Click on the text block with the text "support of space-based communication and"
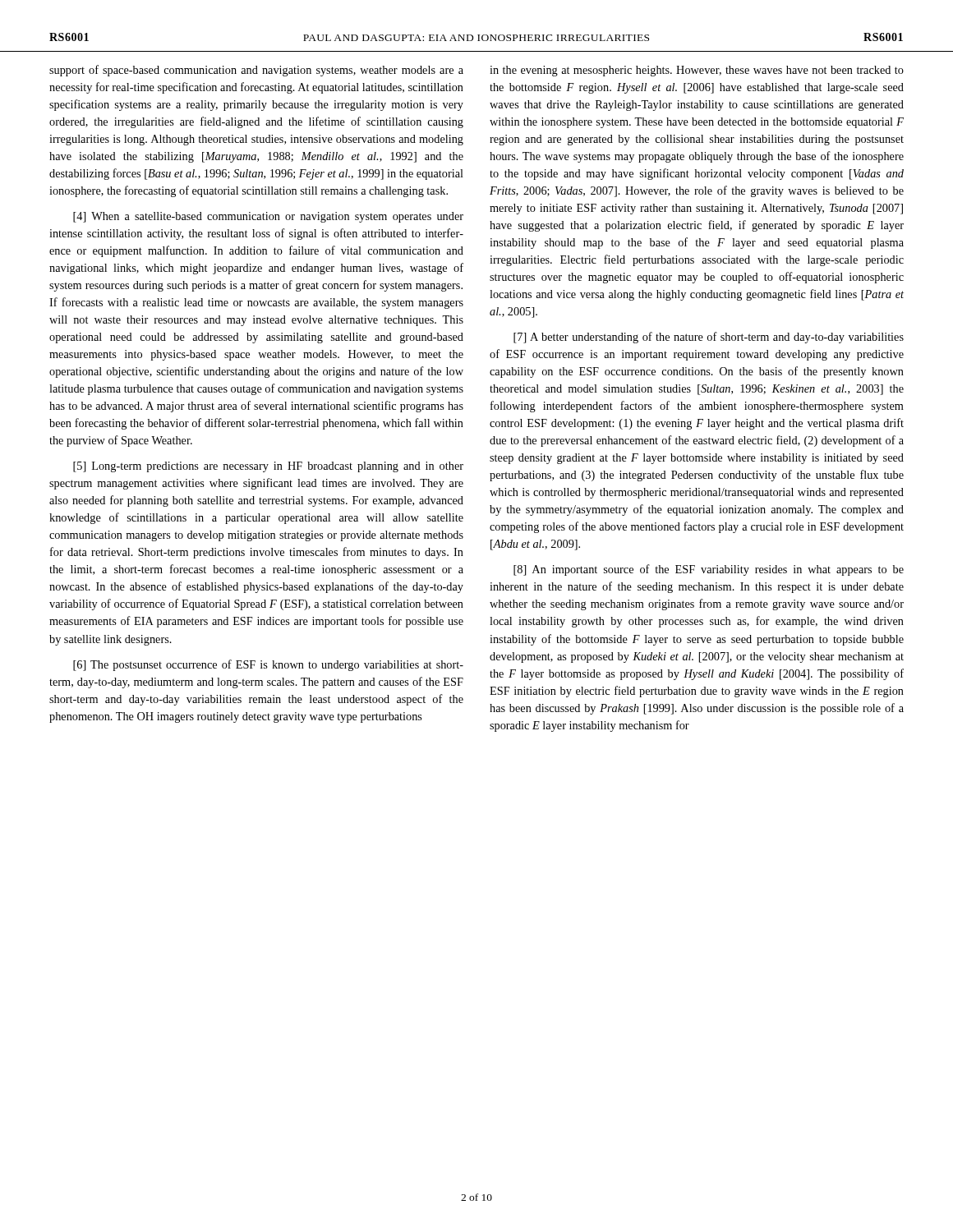Image resolution: width=953 pixels, height=1232 pixels. (256, 131)
